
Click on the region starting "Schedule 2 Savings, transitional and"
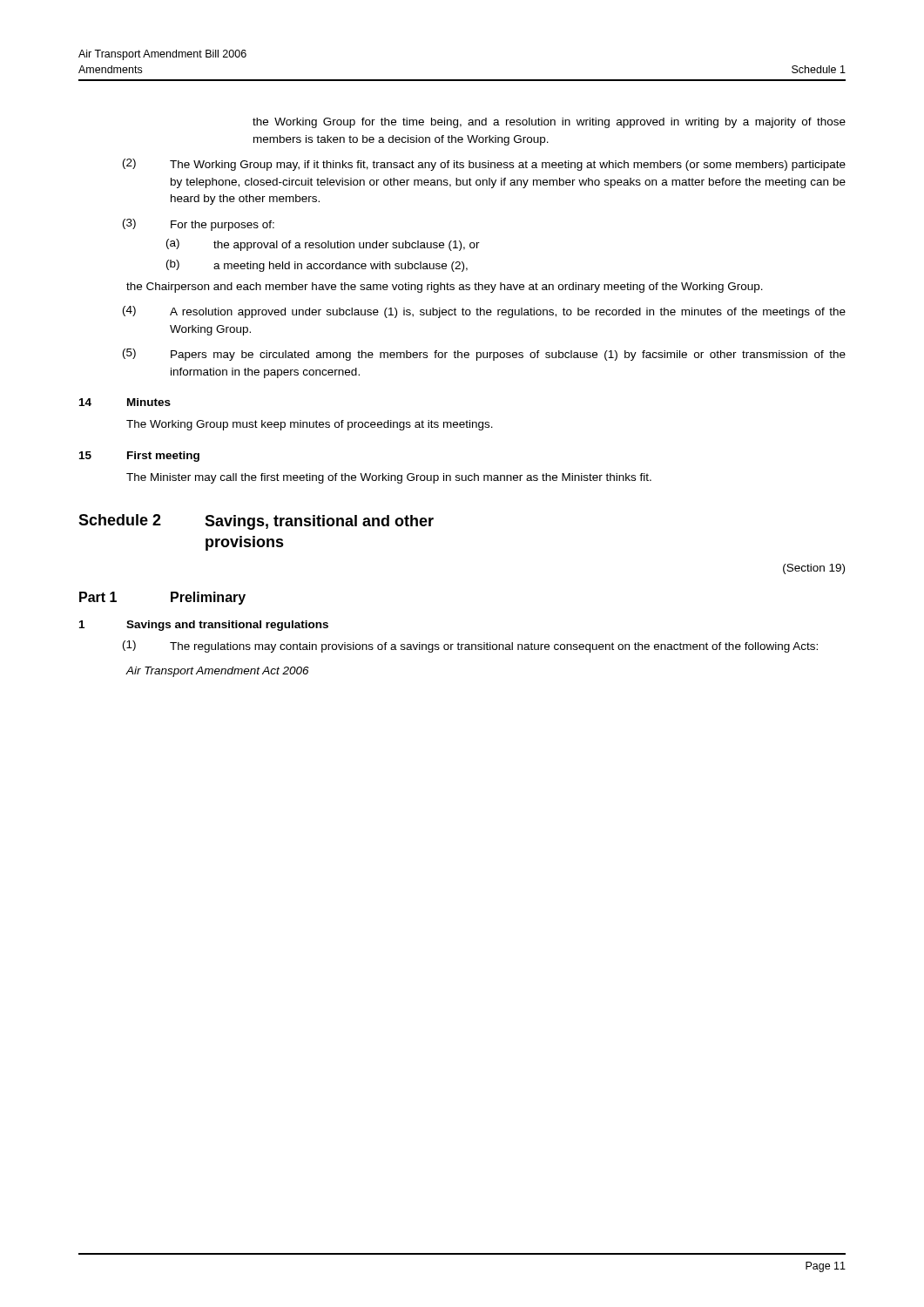point(256,532)
